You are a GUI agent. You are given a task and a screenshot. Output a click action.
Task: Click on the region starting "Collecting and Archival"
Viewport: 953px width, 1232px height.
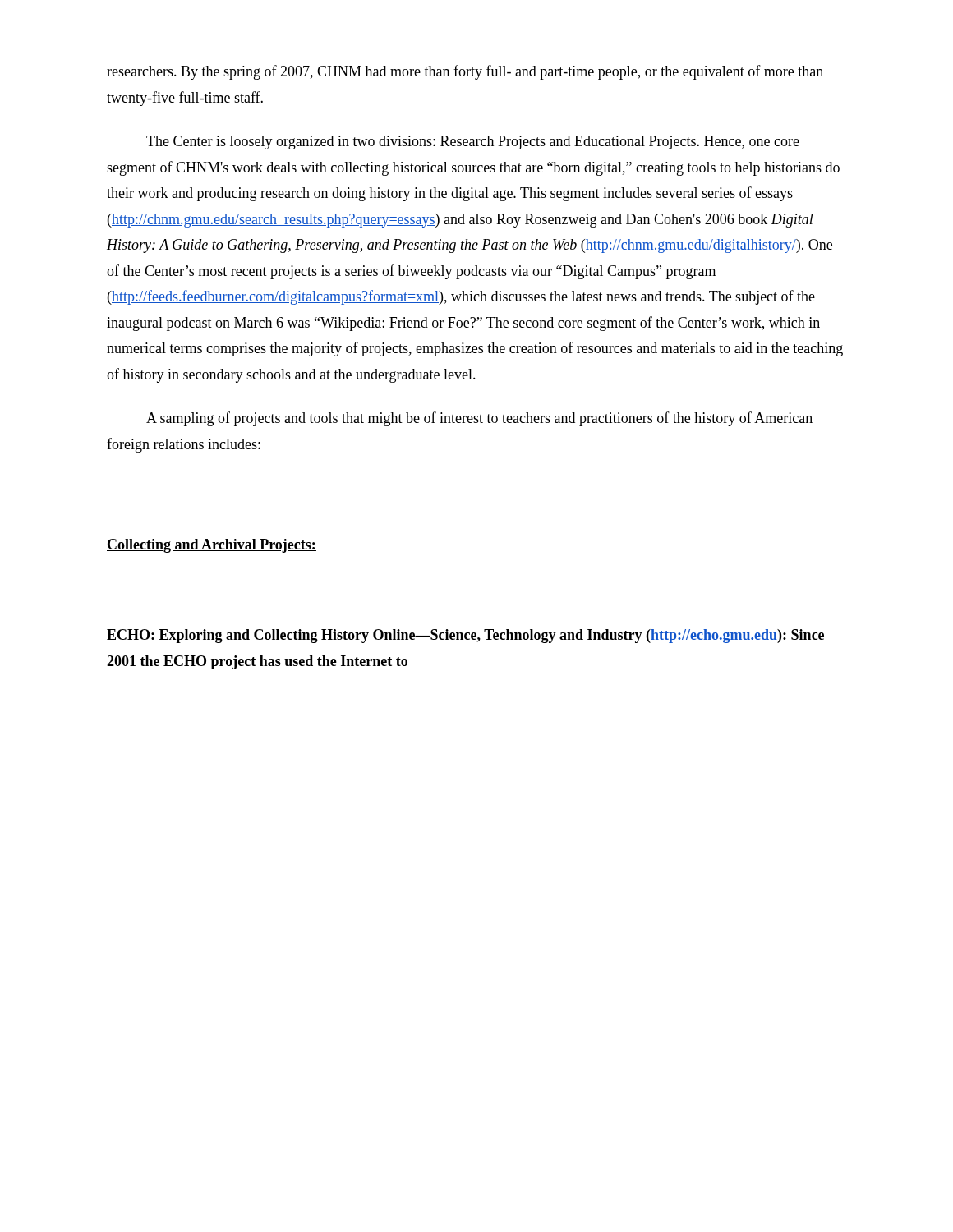(x=211, y=545)
